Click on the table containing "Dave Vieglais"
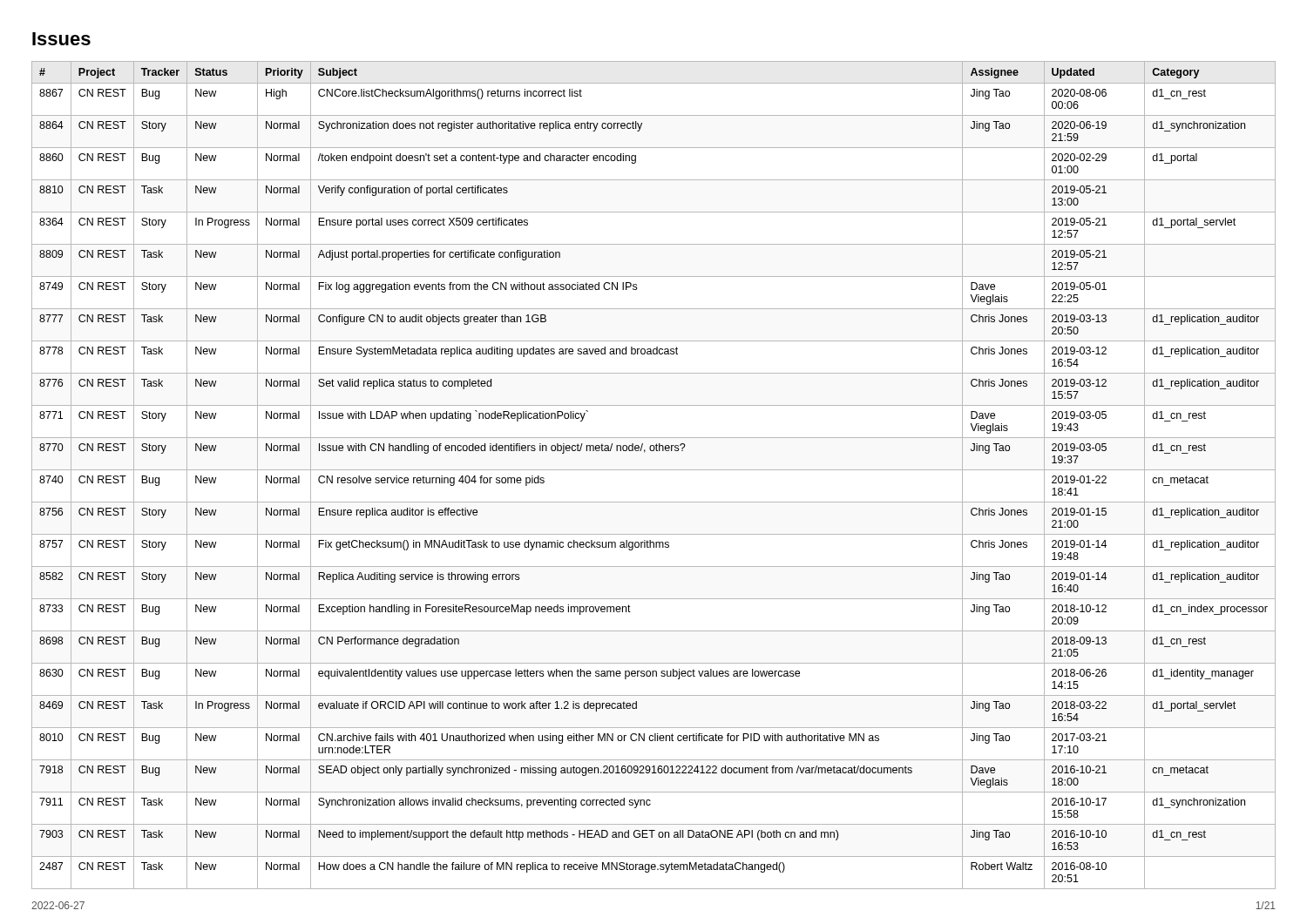Viewport: 1307px width, 924px height. [654, 475]
